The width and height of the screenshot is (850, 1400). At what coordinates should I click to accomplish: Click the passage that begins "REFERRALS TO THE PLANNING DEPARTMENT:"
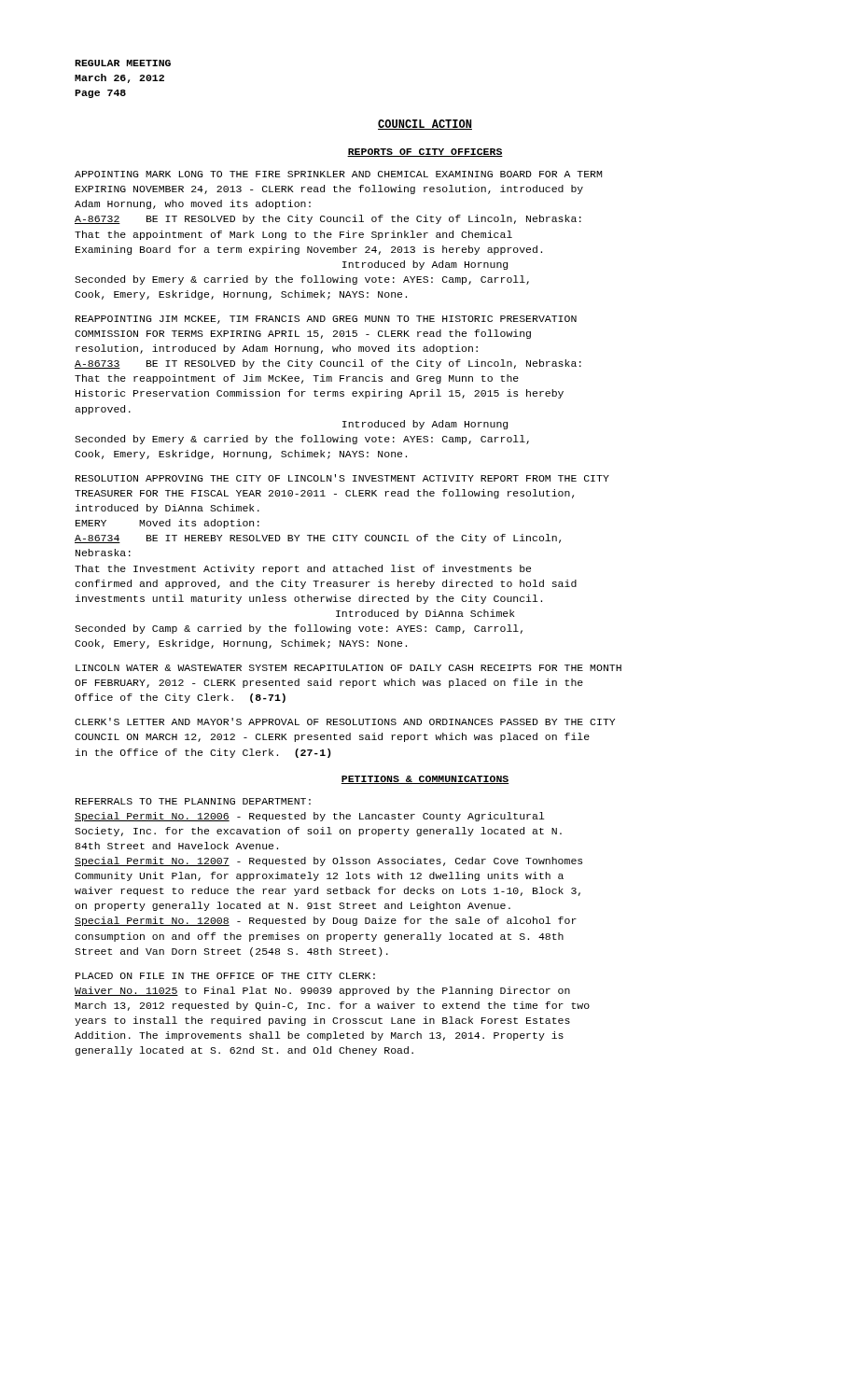pos(425,877)
